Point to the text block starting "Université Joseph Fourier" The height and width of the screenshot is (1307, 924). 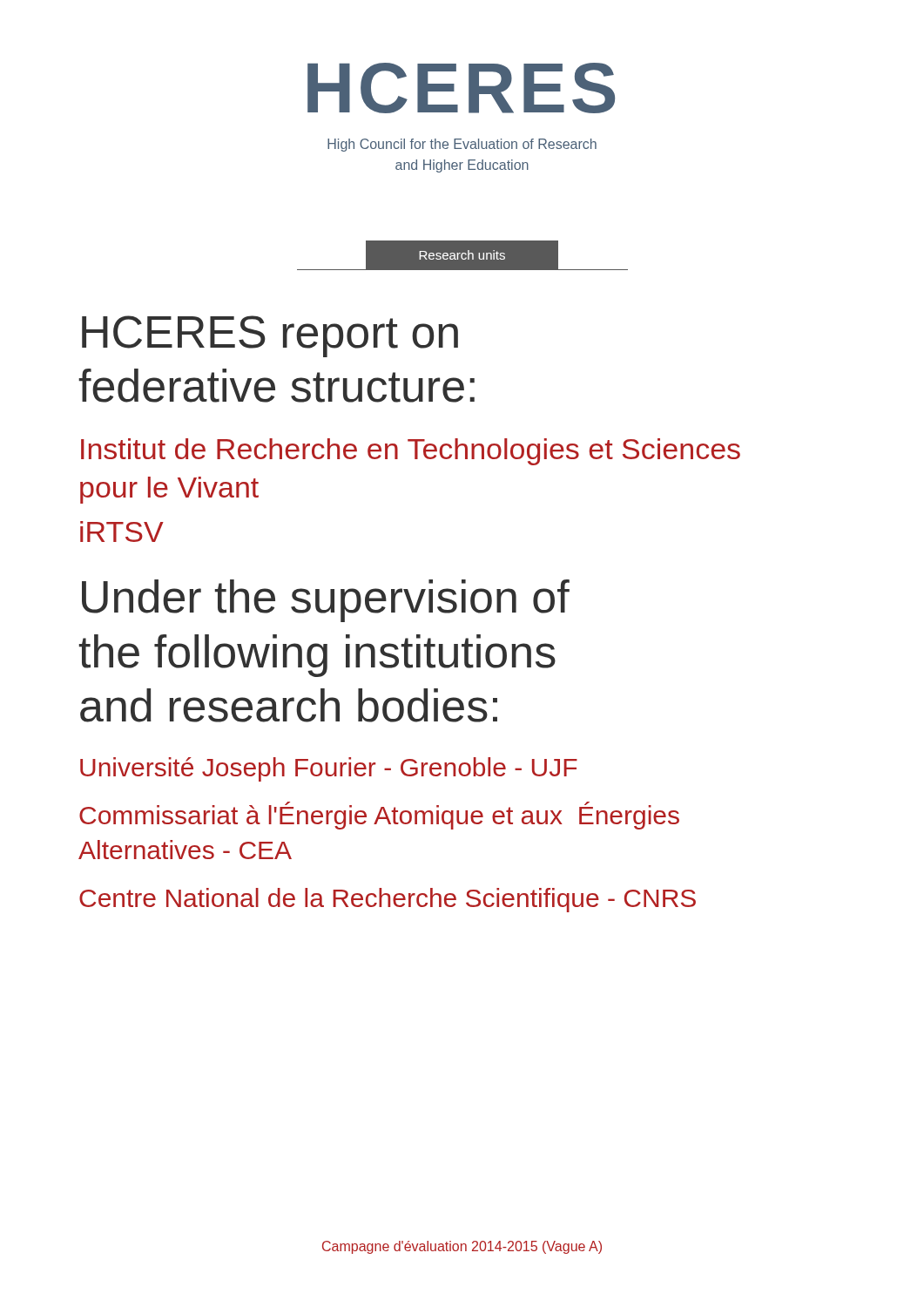[462, 768]
